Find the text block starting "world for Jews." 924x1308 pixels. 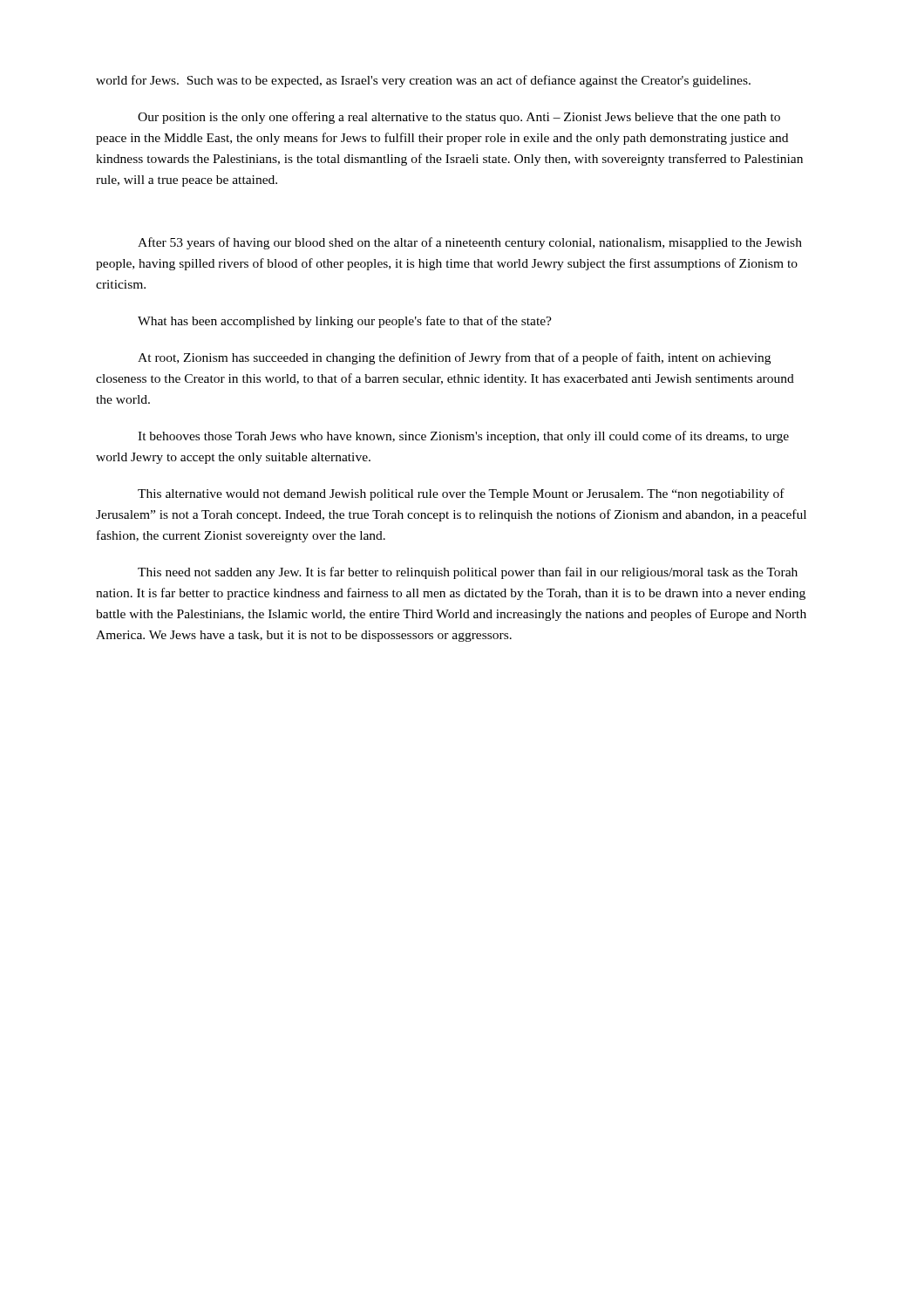point(424,80)
